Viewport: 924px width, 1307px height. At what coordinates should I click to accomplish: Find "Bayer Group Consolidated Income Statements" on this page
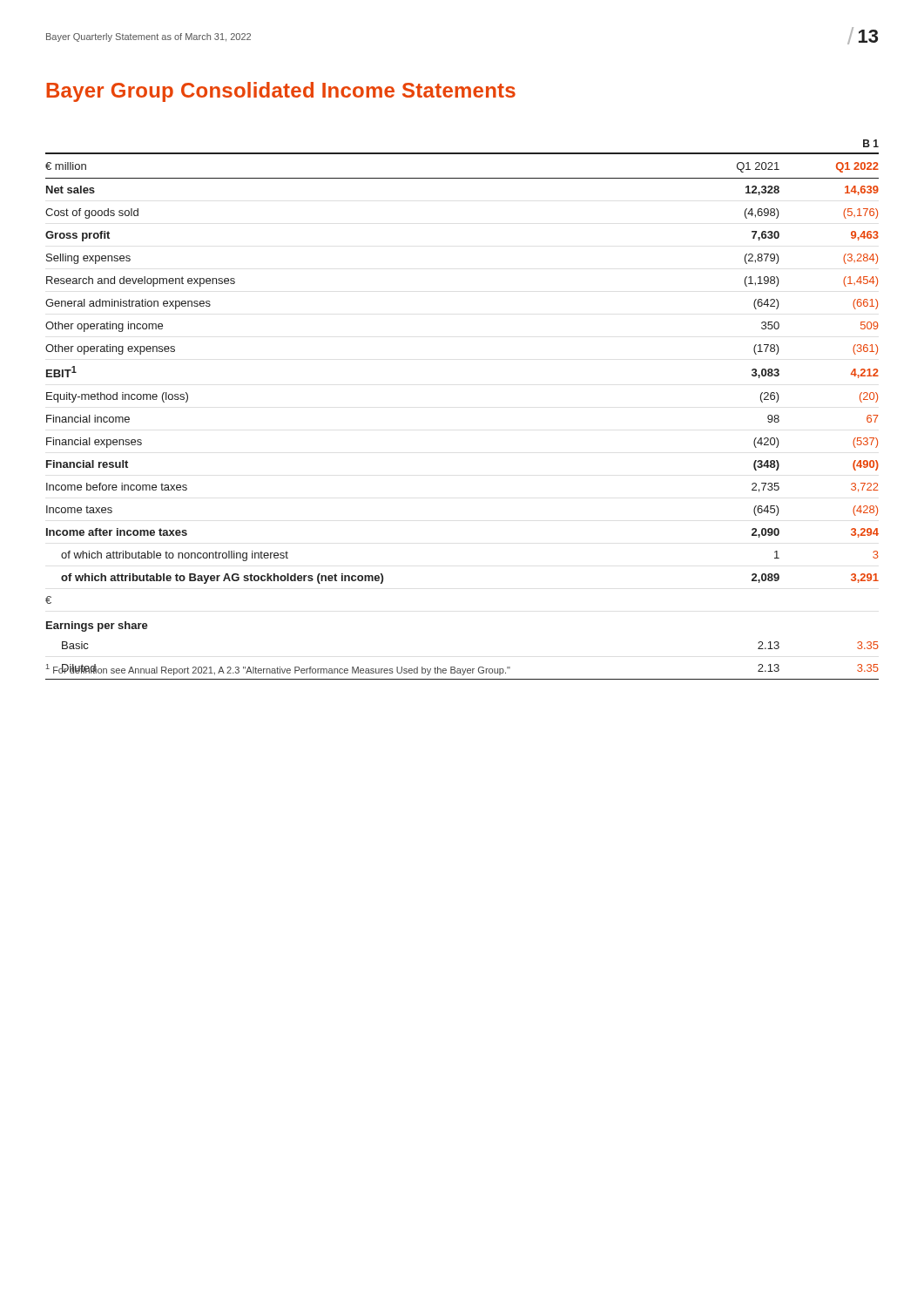281,90
